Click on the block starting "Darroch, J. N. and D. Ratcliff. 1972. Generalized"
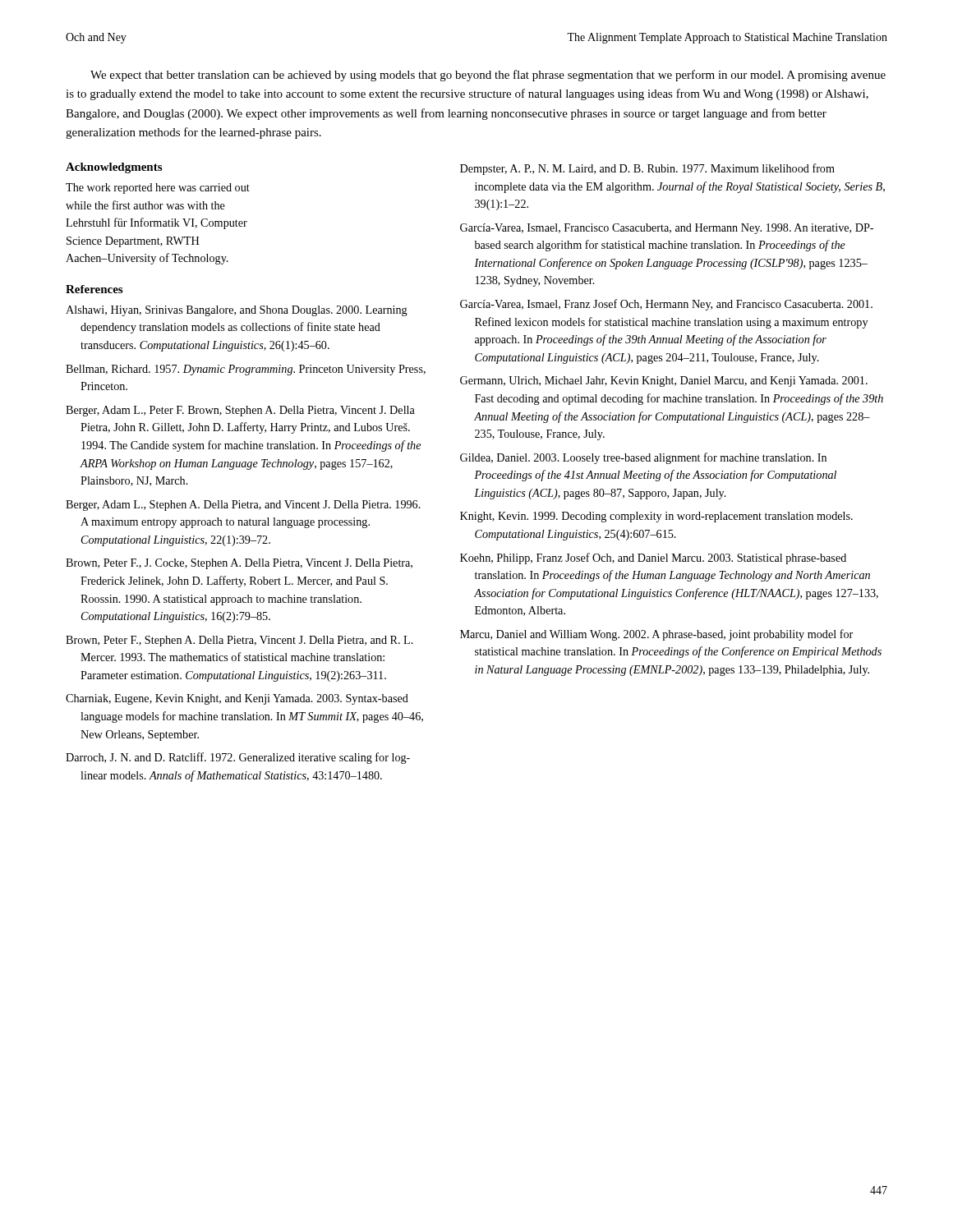 point(238,766)
